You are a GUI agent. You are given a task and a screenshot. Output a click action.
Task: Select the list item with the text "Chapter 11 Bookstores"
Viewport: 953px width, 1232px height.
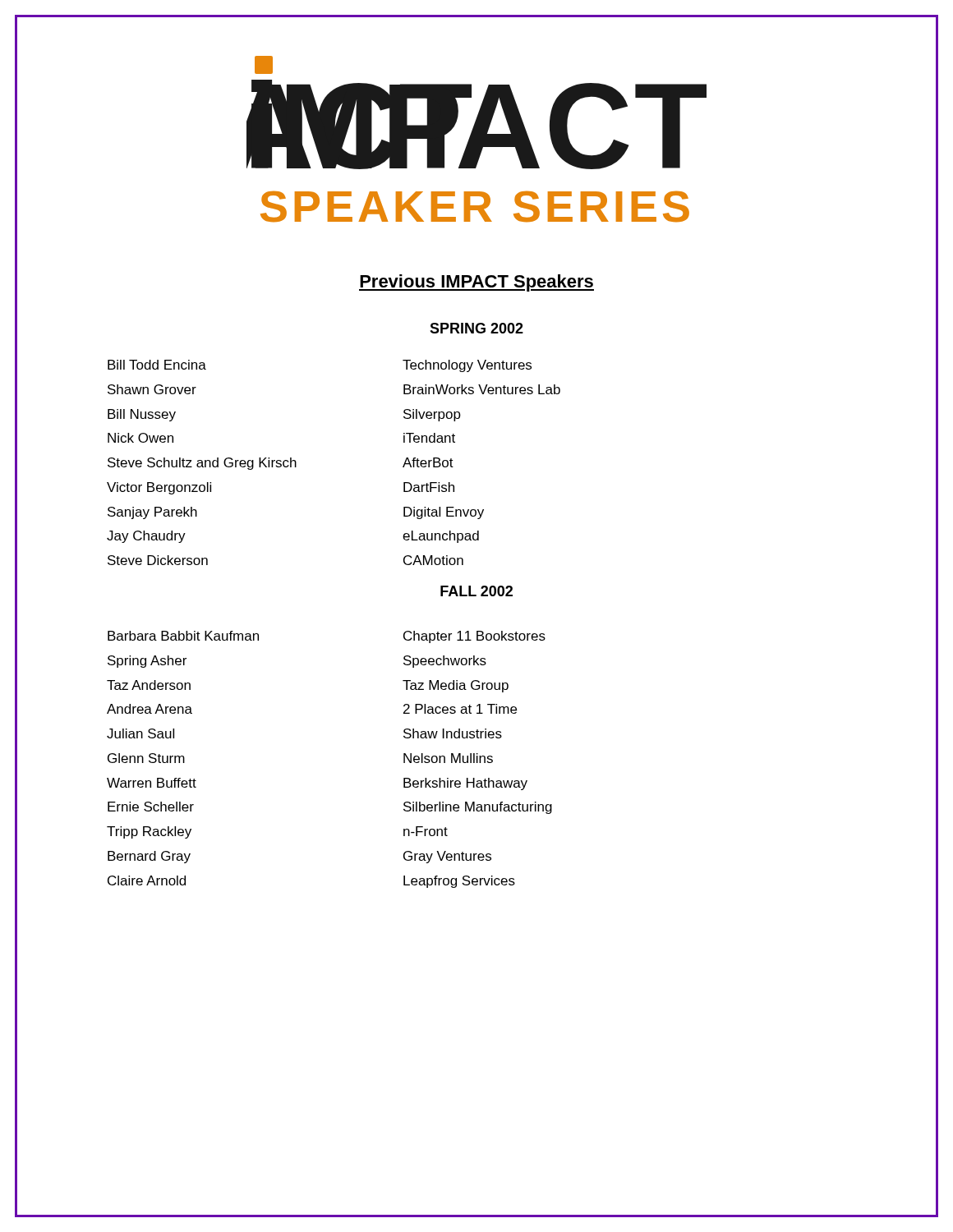pyautogui.click(x=477, y=758)
